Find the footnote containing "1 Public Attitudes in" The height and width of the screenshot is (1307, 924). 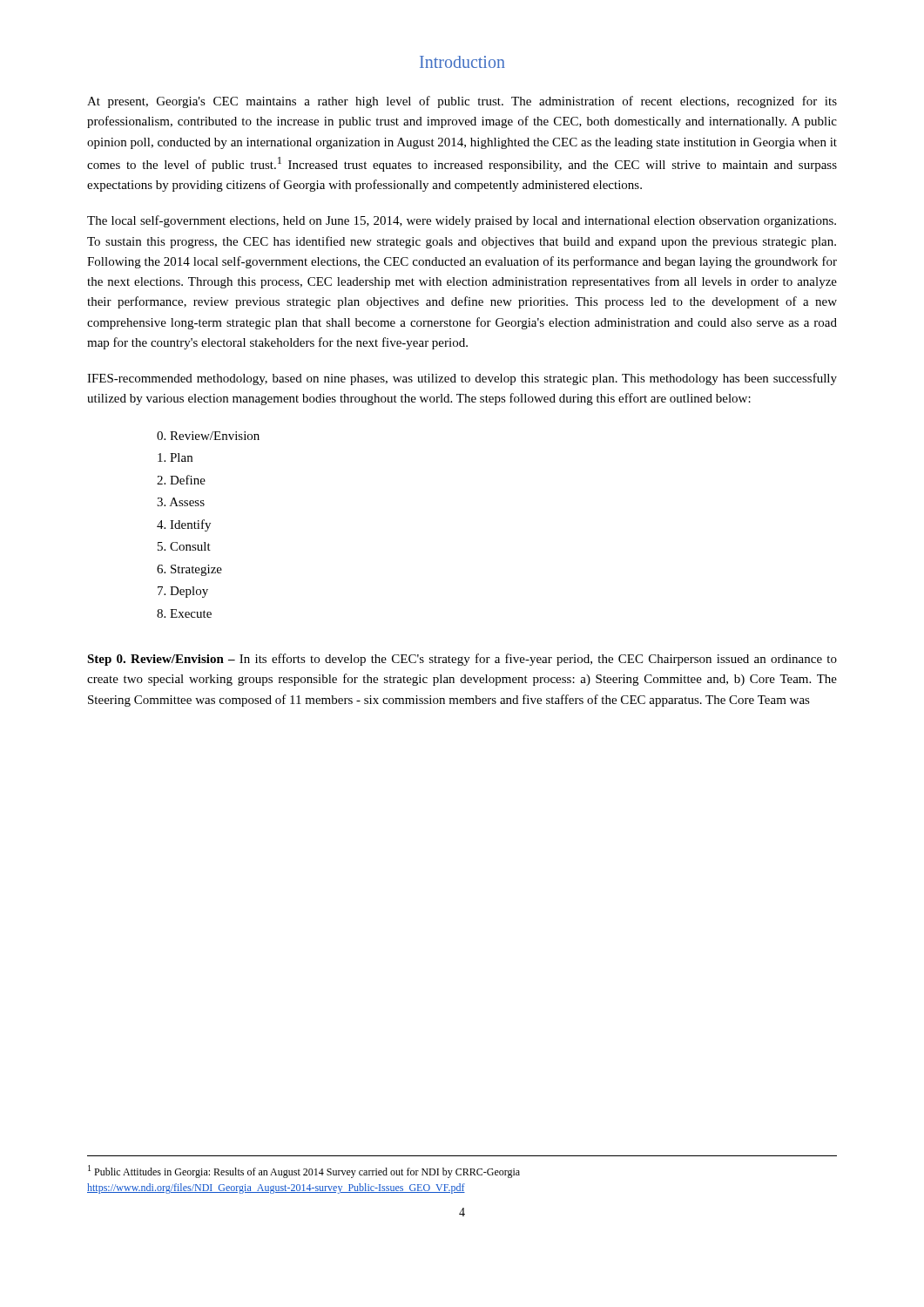point(304,1178)
